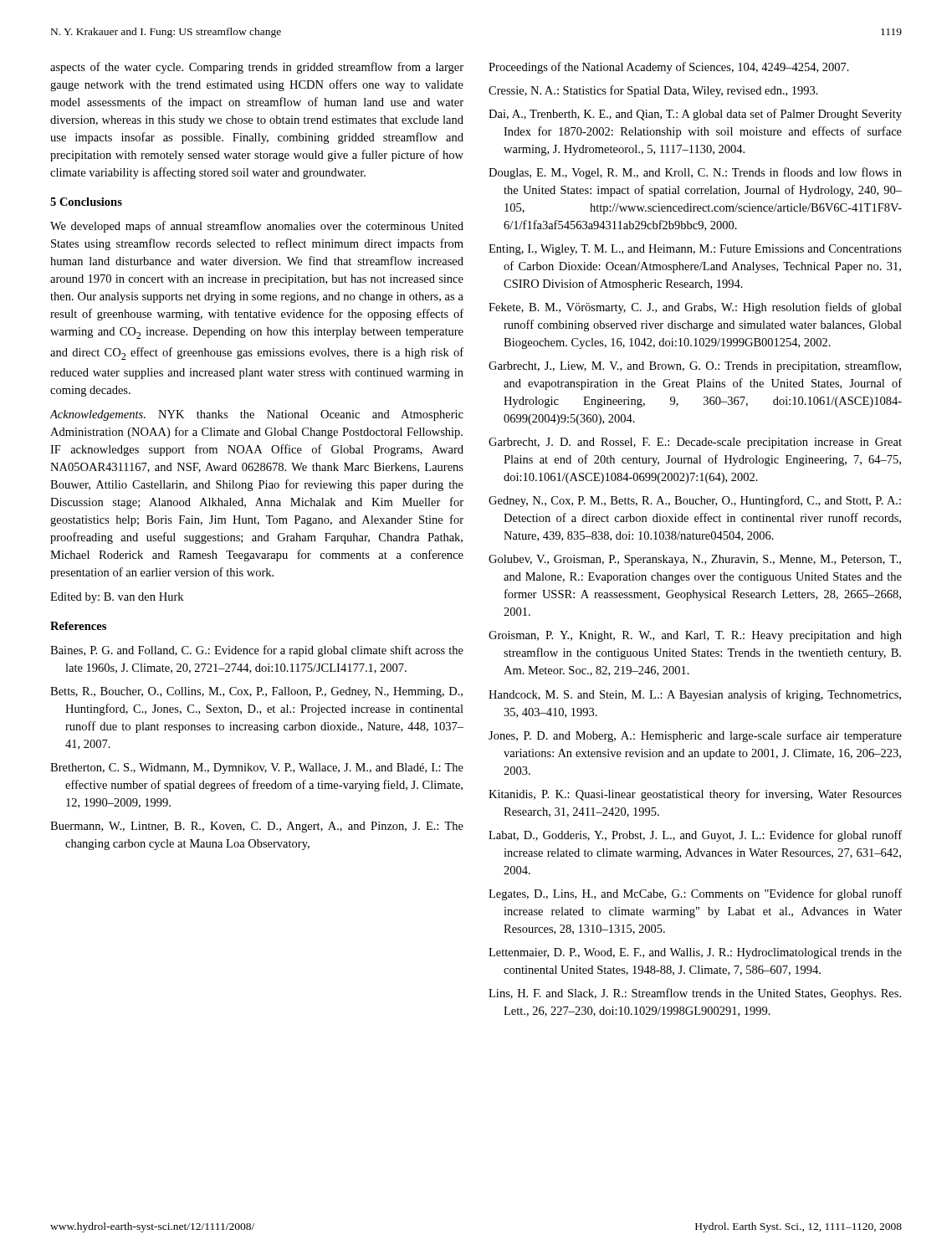Image resolution: width=952 pixels, height=1255 pixels.
Task: Click on the list item with the text "Garbrecht, J. D. and Rossel, F. E.: Decade-scale"
Action: [695, 460]
